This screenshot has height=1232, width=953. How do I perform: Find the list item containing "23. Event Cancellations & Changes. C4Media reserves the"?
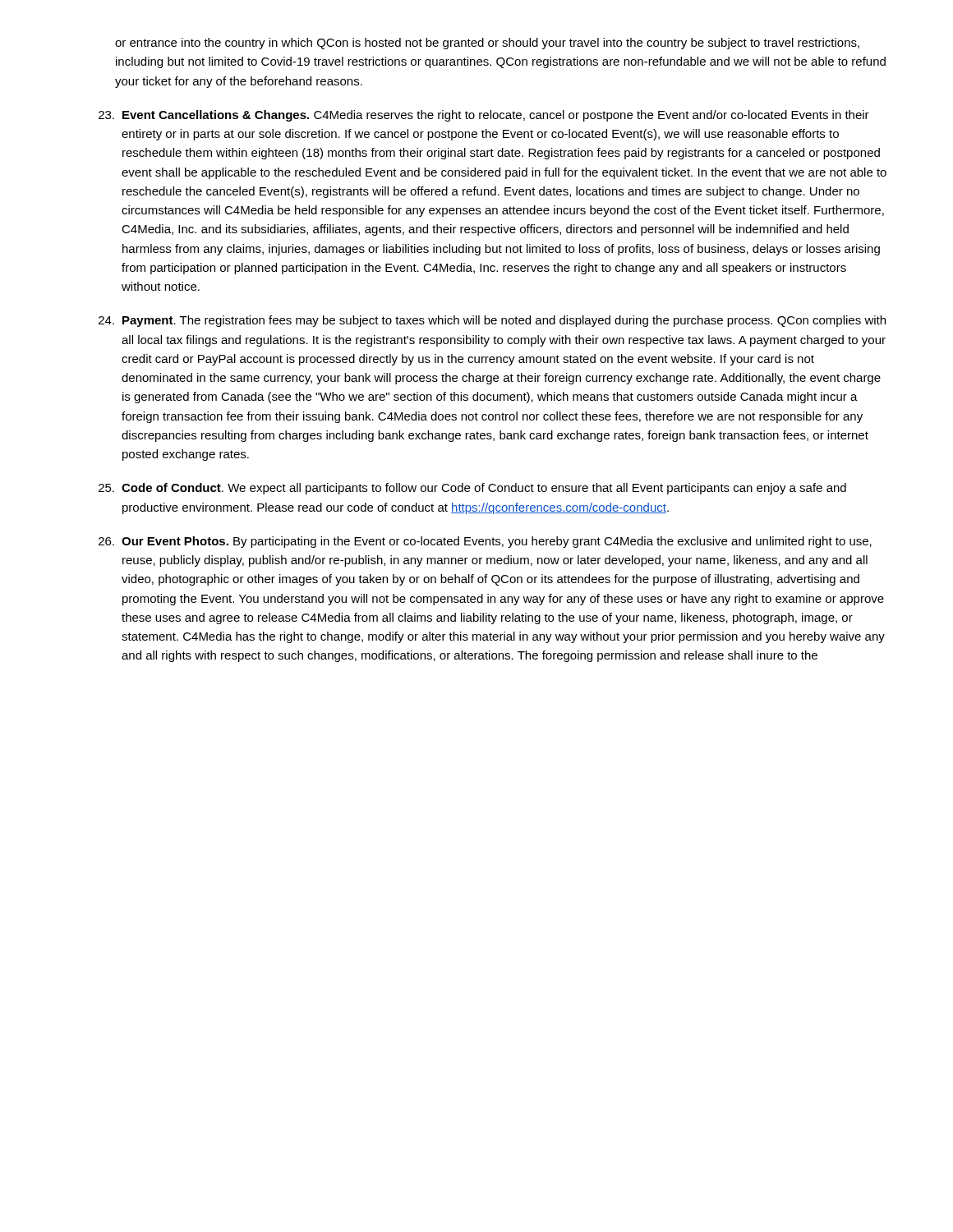click(476, 200)
